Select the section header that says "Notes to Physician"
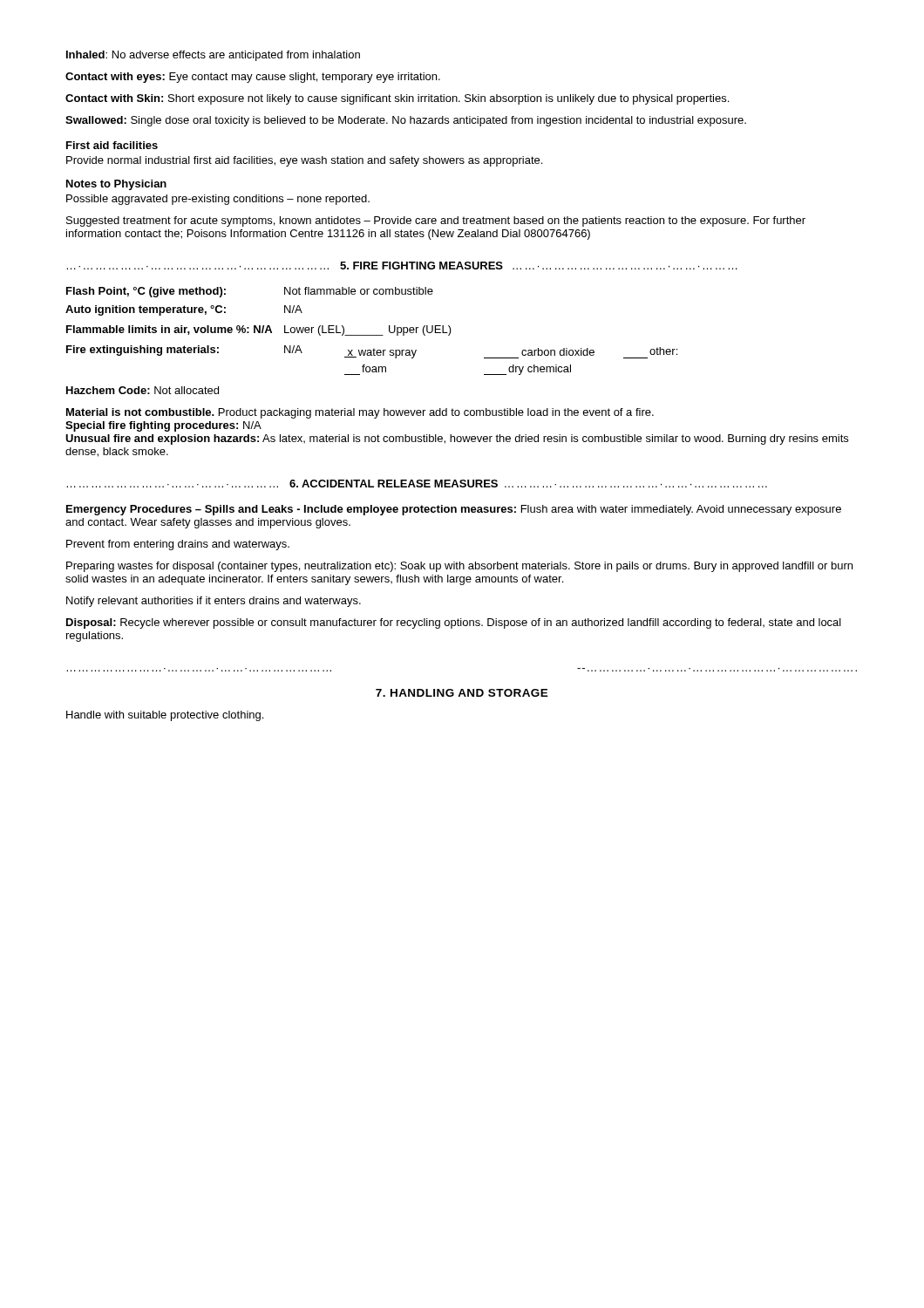Screen dimensions: 1308x924 (x=116, y=184)
